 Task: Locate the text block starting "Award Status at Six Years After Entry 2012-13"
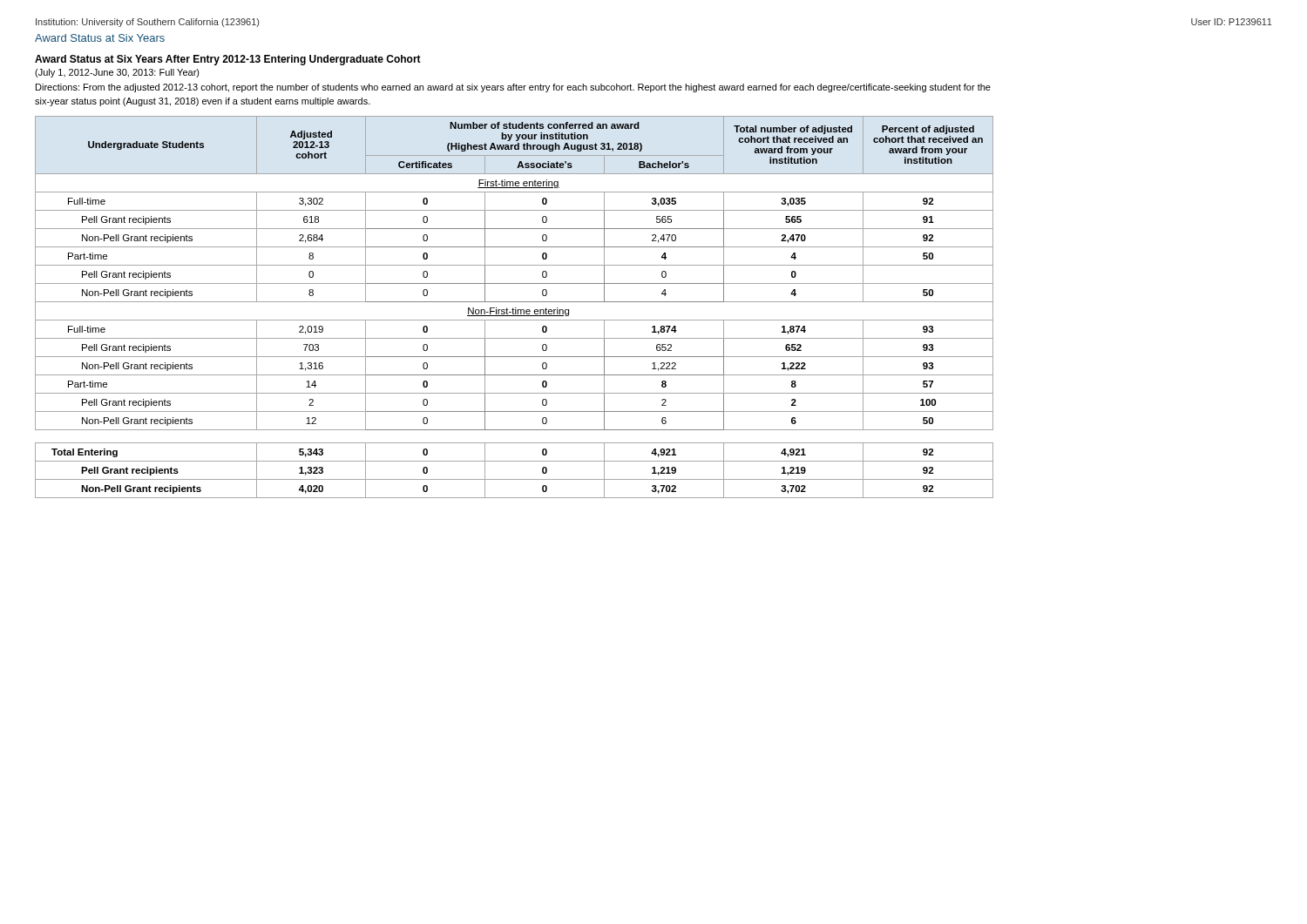228,59
